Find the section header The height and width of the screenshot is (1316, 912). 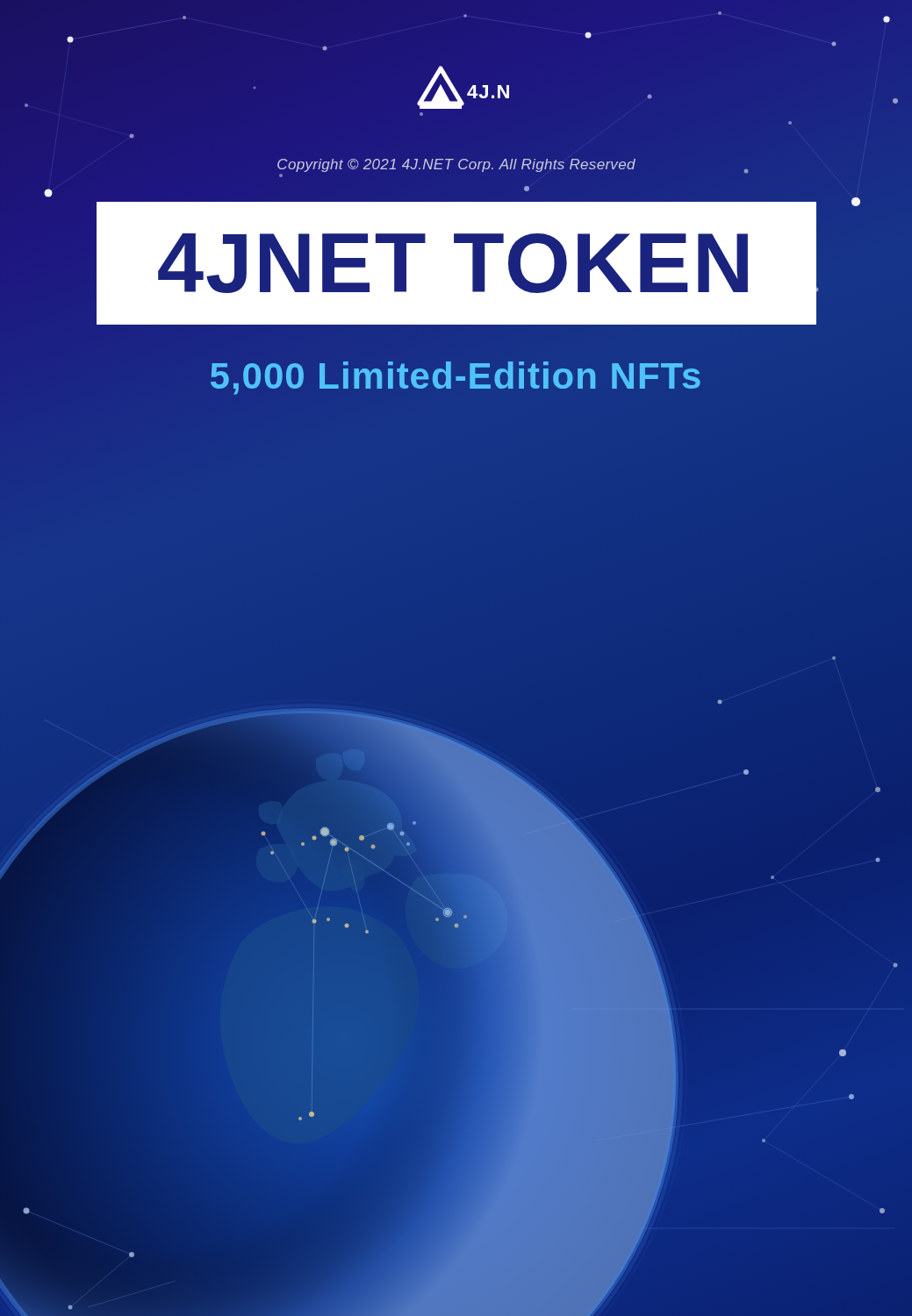(x=456, y=376)
